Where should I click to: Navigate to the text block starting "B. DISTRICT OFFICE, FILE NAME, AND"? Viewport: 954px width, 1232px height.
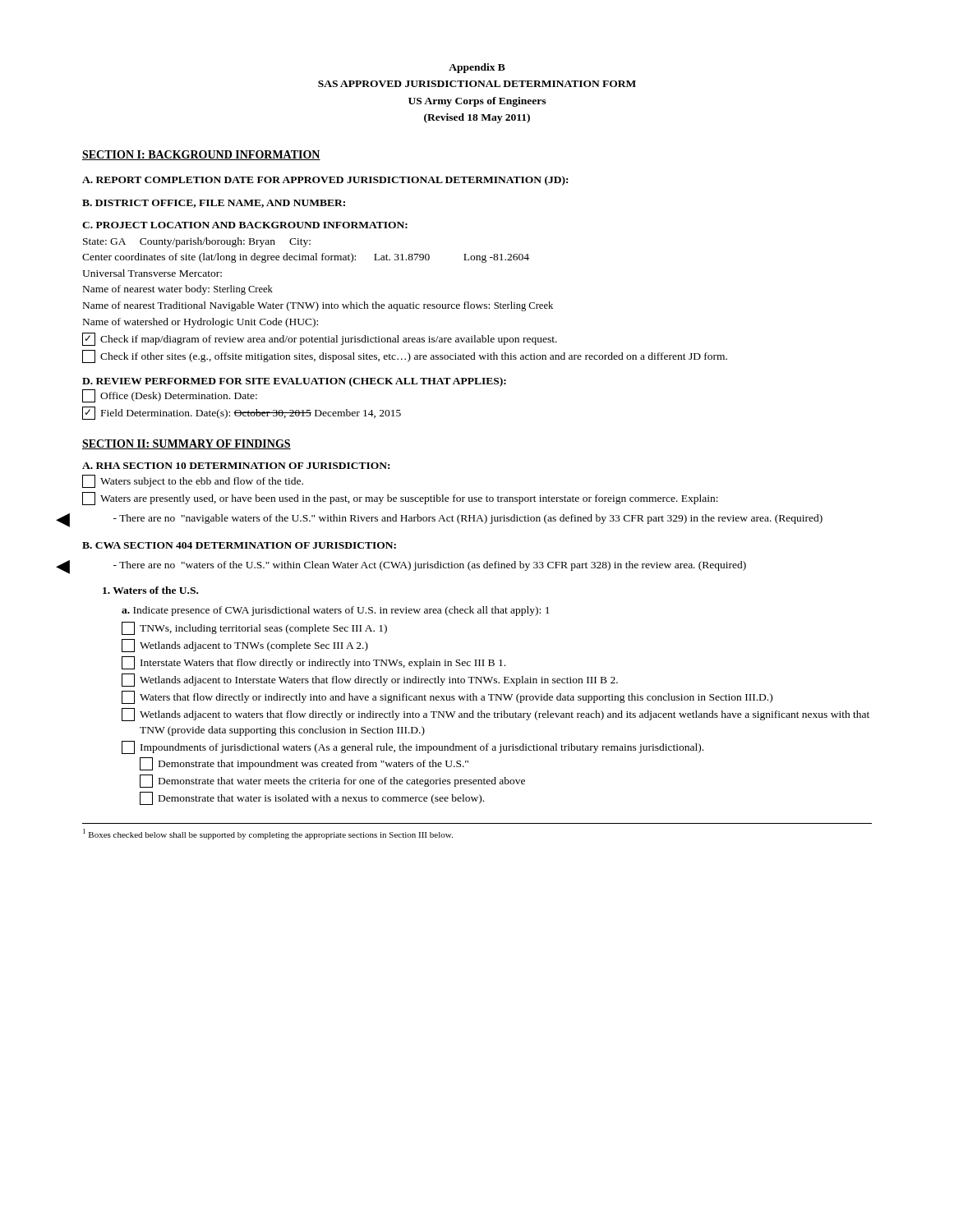(x=214, y=202)
